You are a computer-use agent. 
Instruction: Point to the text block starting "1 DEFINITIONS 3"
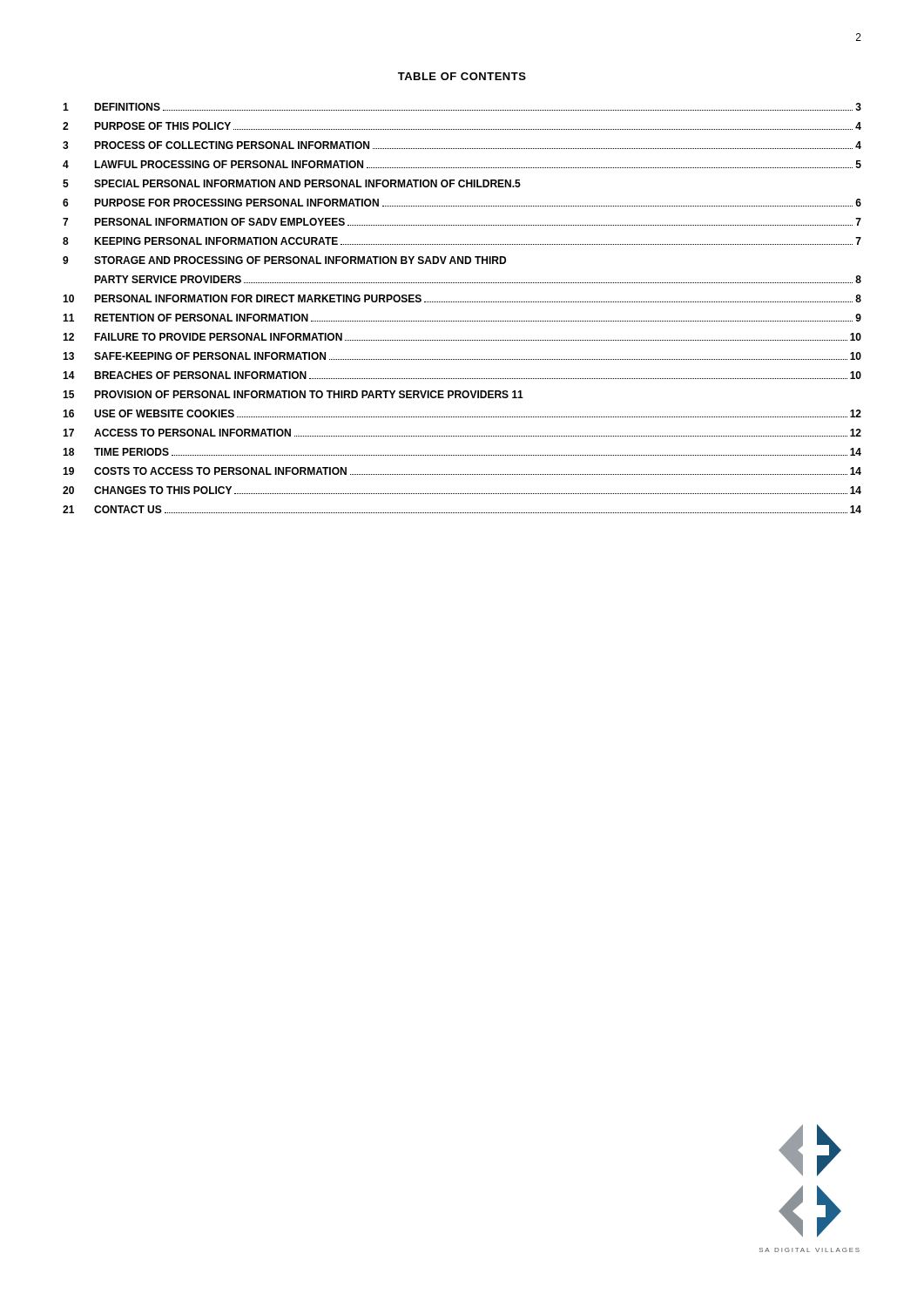(x=462, y=108)
